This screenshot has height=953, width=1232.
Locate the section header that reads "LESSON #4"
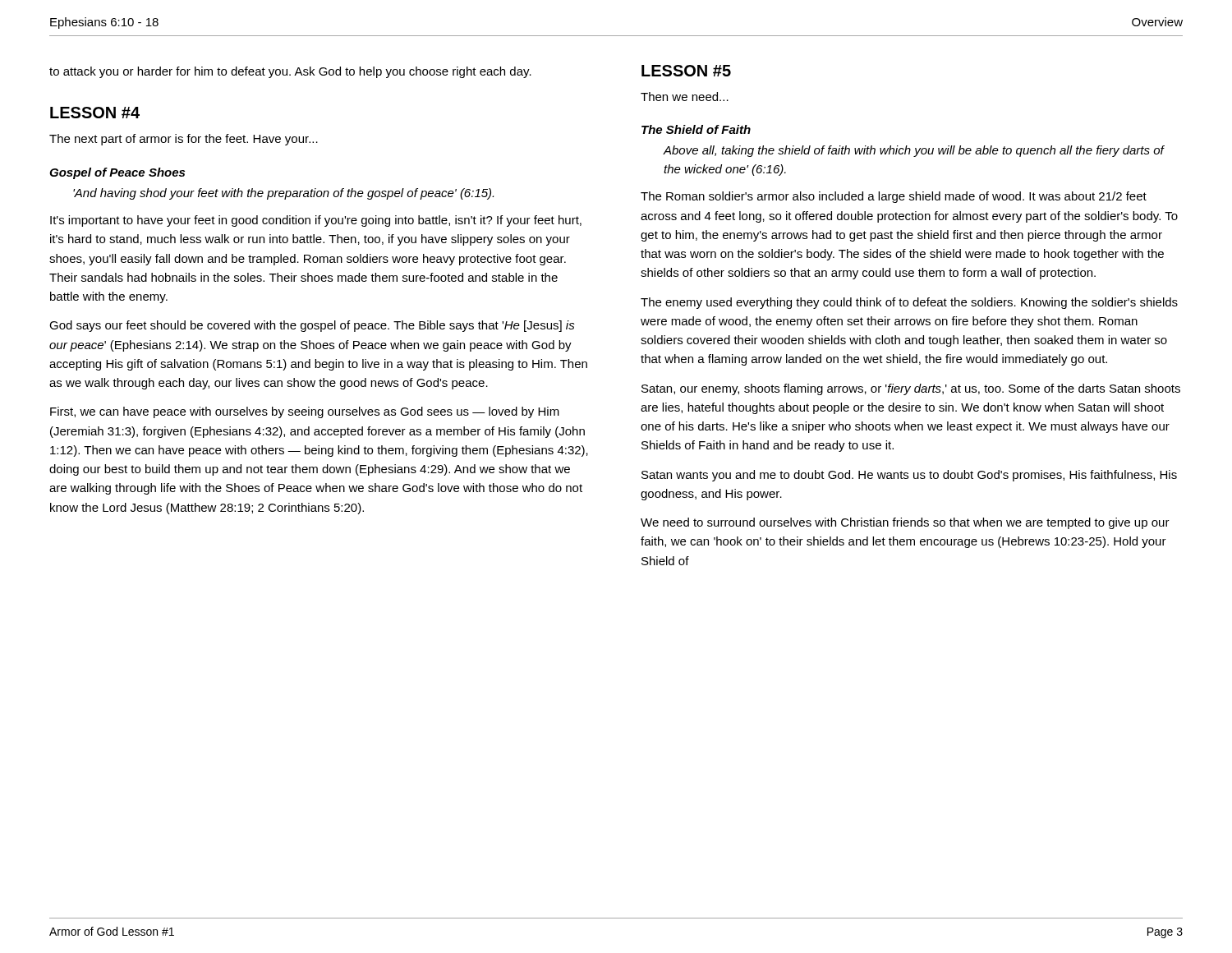point(94,113)
